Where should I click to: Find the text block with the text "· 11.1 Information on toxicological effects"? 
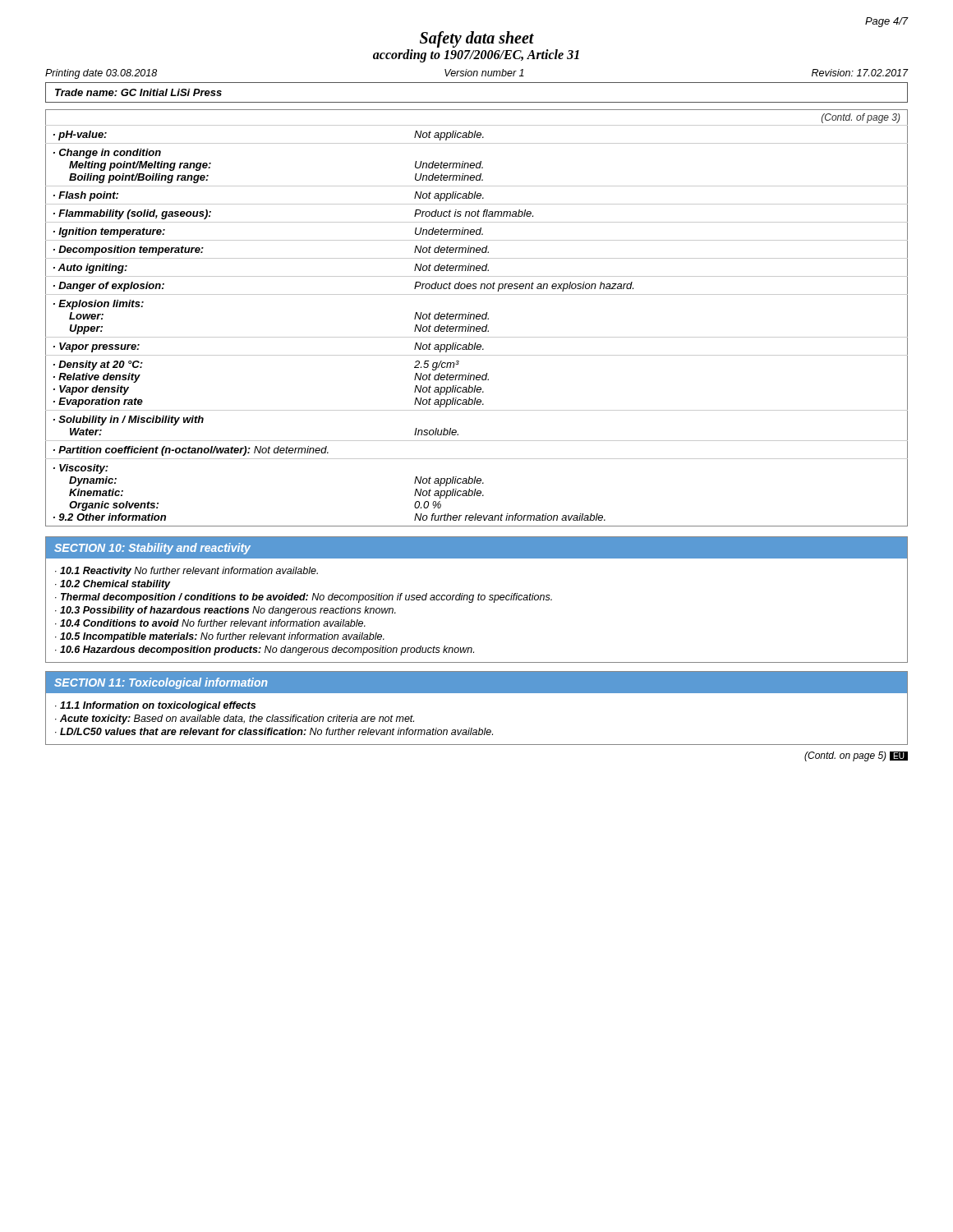(x=476, y=719)
